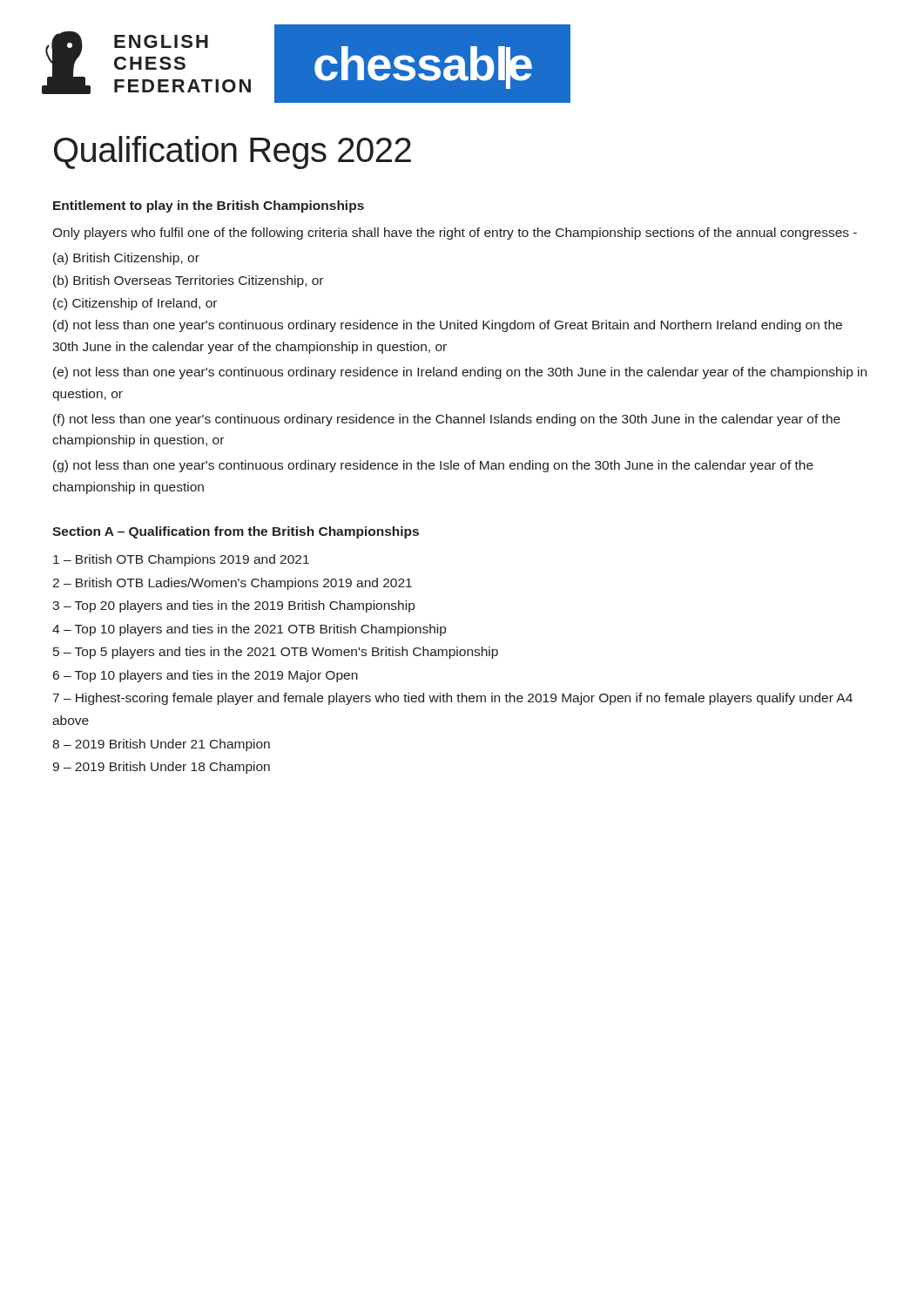Point to the section header beginning "Section A – Qualification"
This screenshot has width=924, height=1307.
pyautogui.click(x=236, y=531)
